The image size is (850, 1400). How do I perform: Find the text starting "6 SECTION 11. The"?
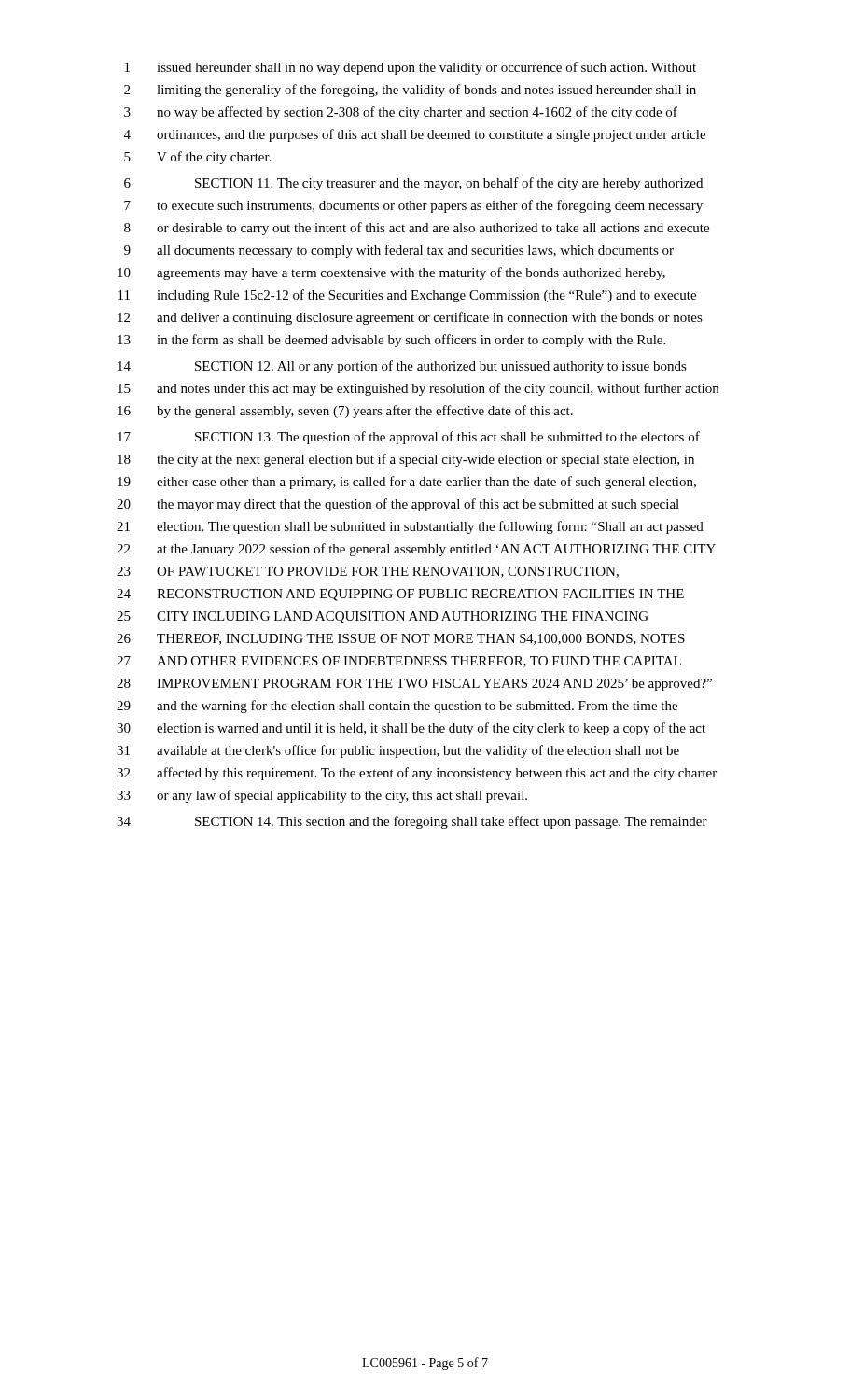425,183
